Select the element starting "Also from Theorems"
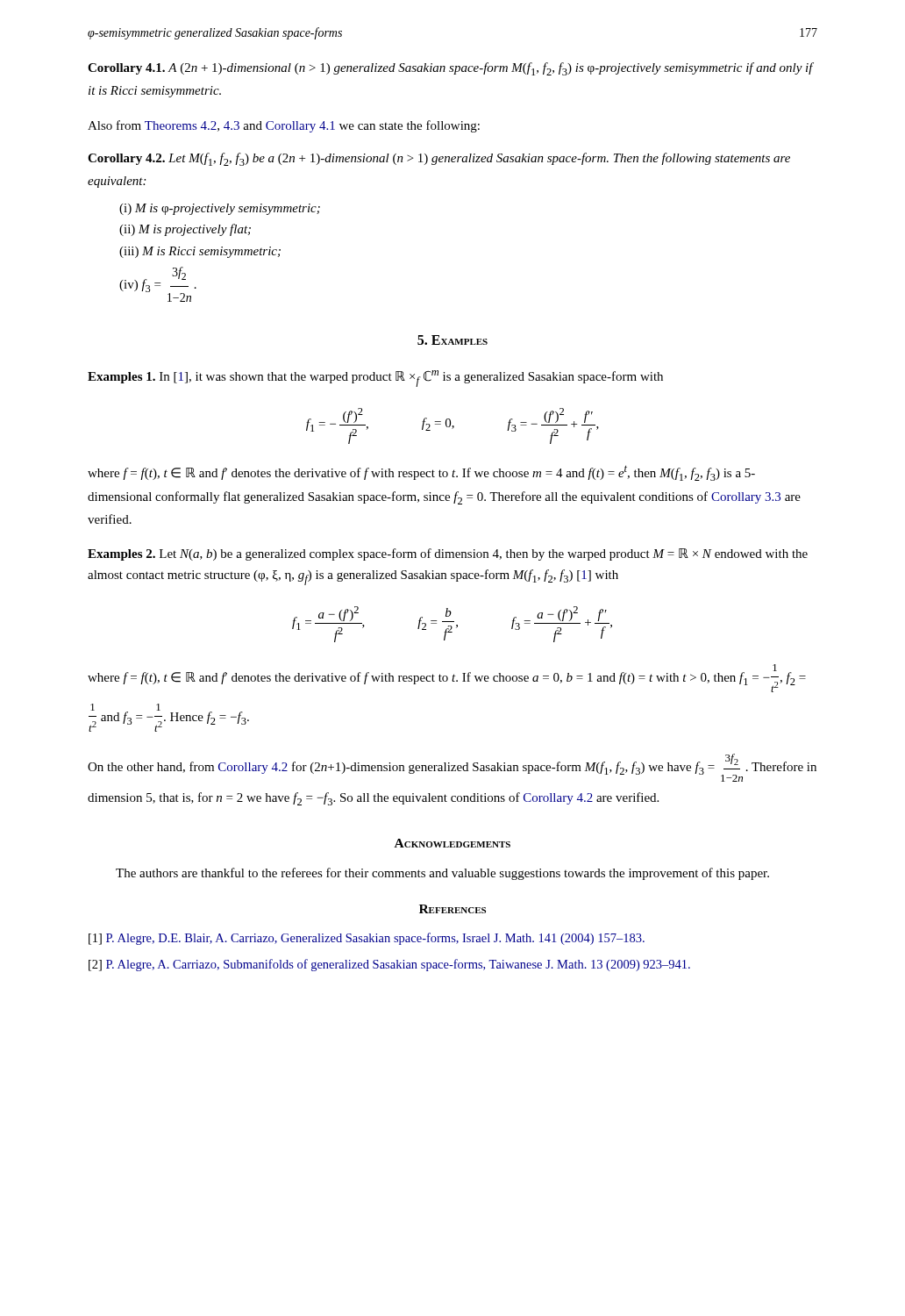The height and width of the screenshot is (1316, 905). 284,125
